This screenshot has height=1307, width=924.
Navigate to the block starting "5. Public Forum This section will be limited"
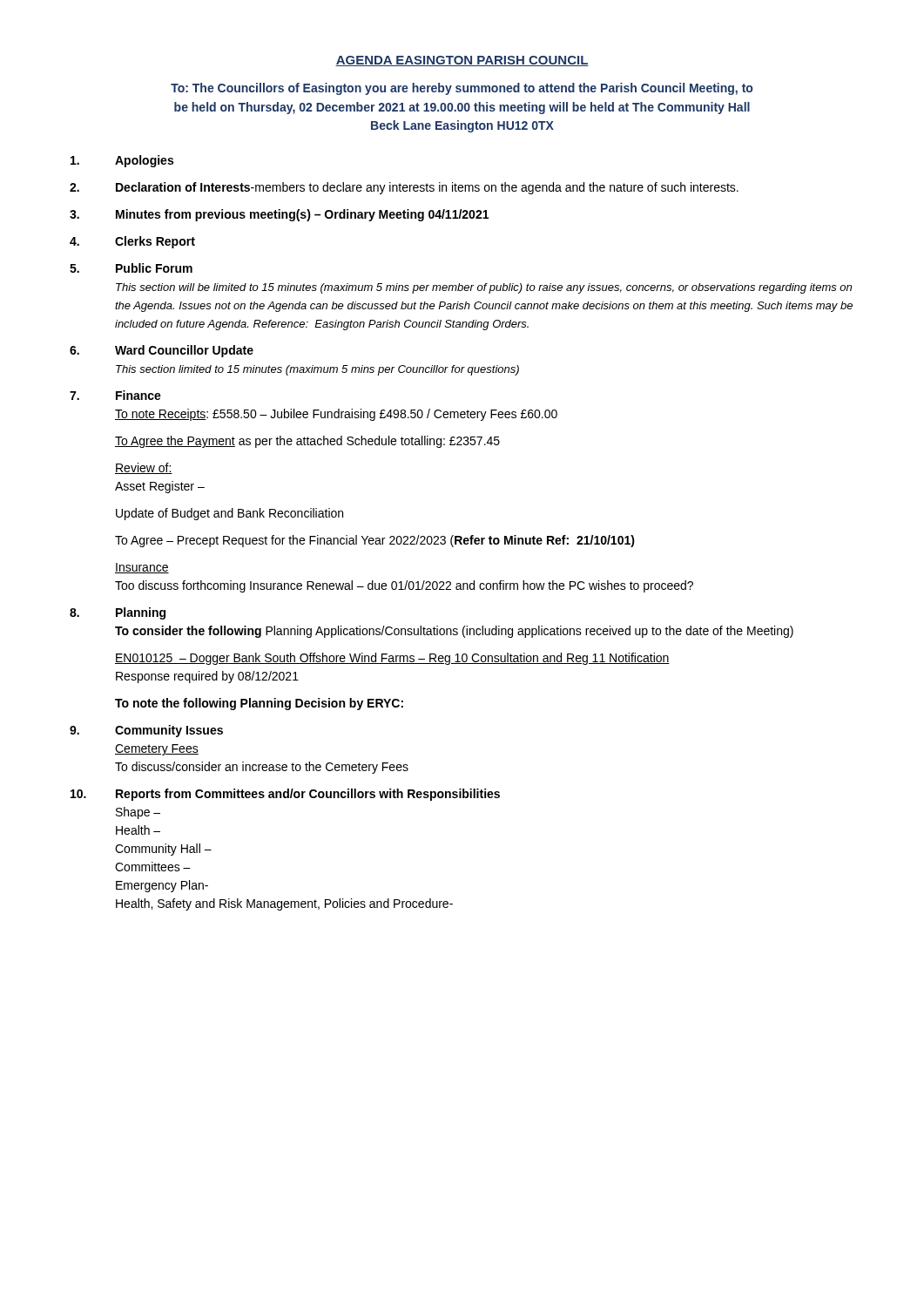tap(462, 296)
